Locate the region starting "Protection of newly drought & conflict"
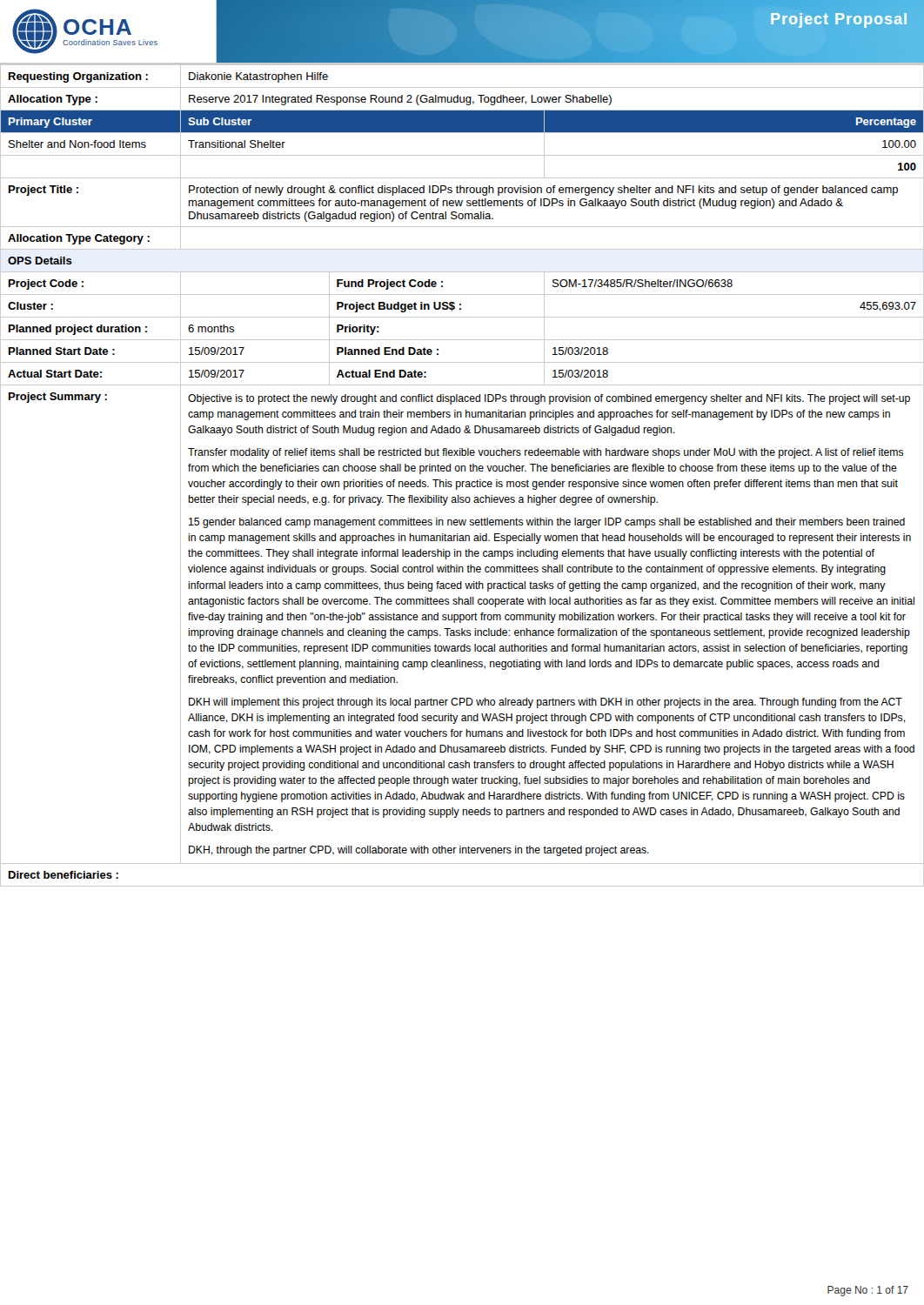 pos(543,202)
